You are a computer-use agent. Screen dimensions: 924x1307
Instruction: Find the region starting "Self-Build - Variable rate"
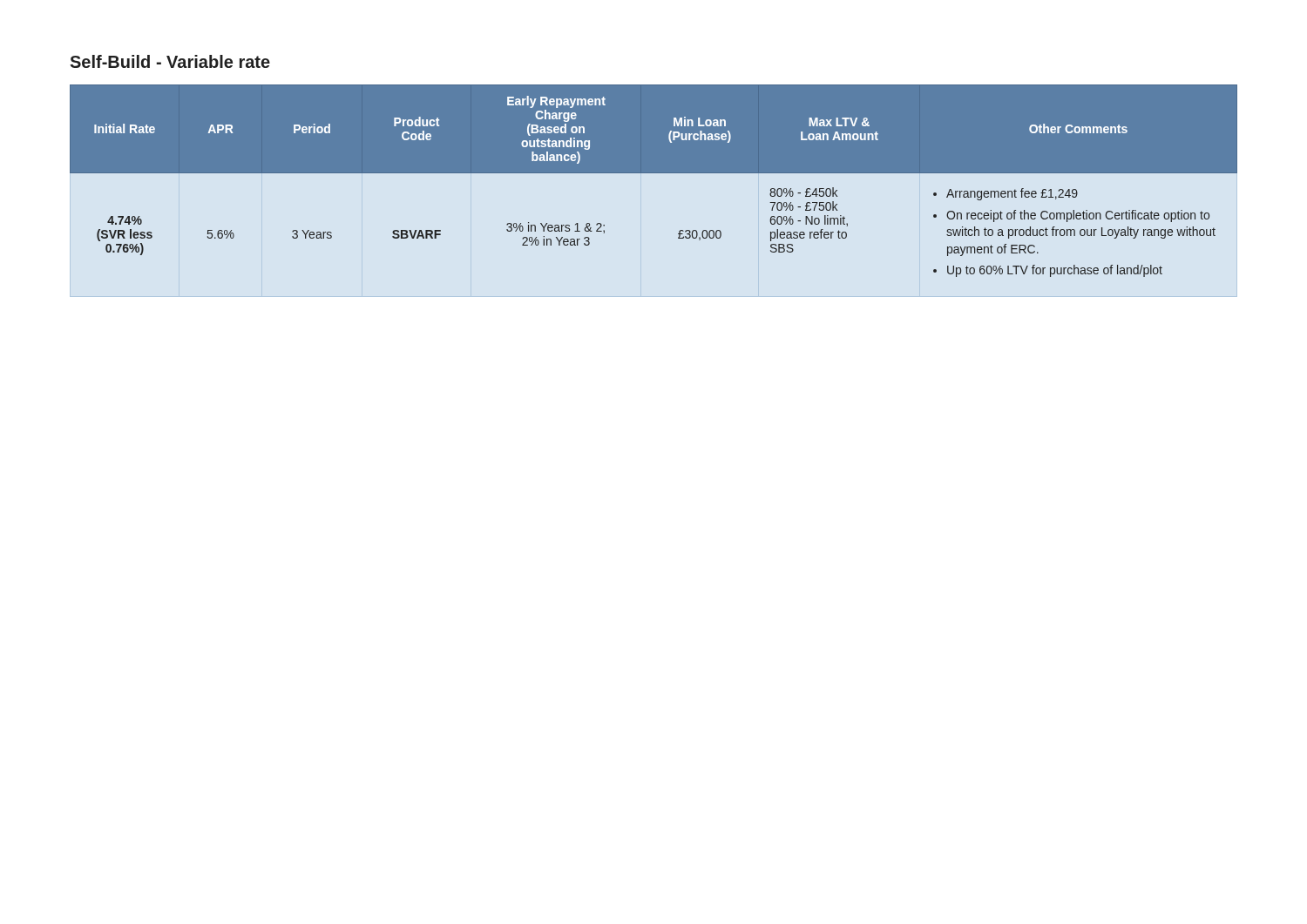tap(170, 62)
